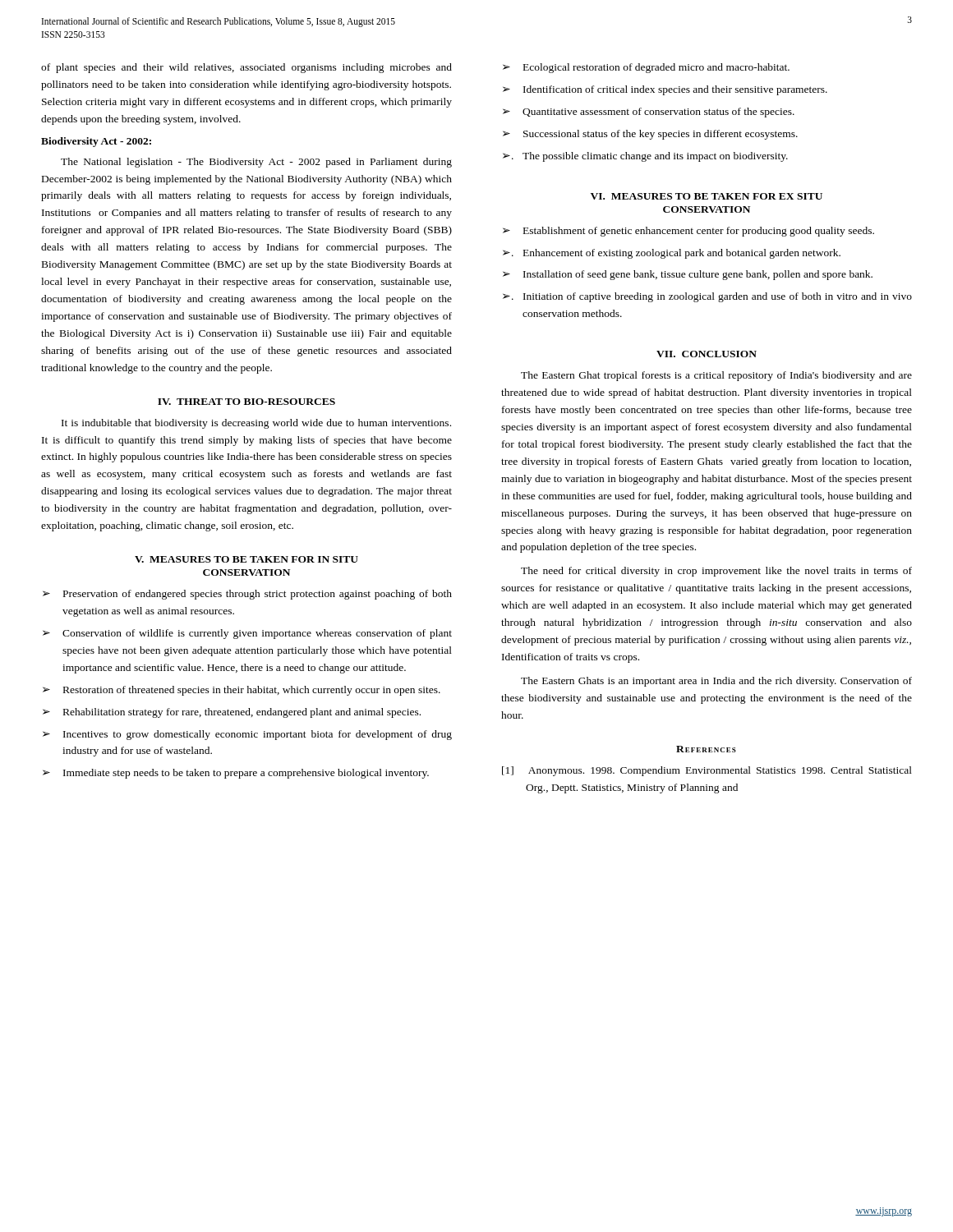953x1232 pixels.
Task: Click on the text block that reads "The Eastern Ghat tropical forests is a"
Action: [707, 461]
